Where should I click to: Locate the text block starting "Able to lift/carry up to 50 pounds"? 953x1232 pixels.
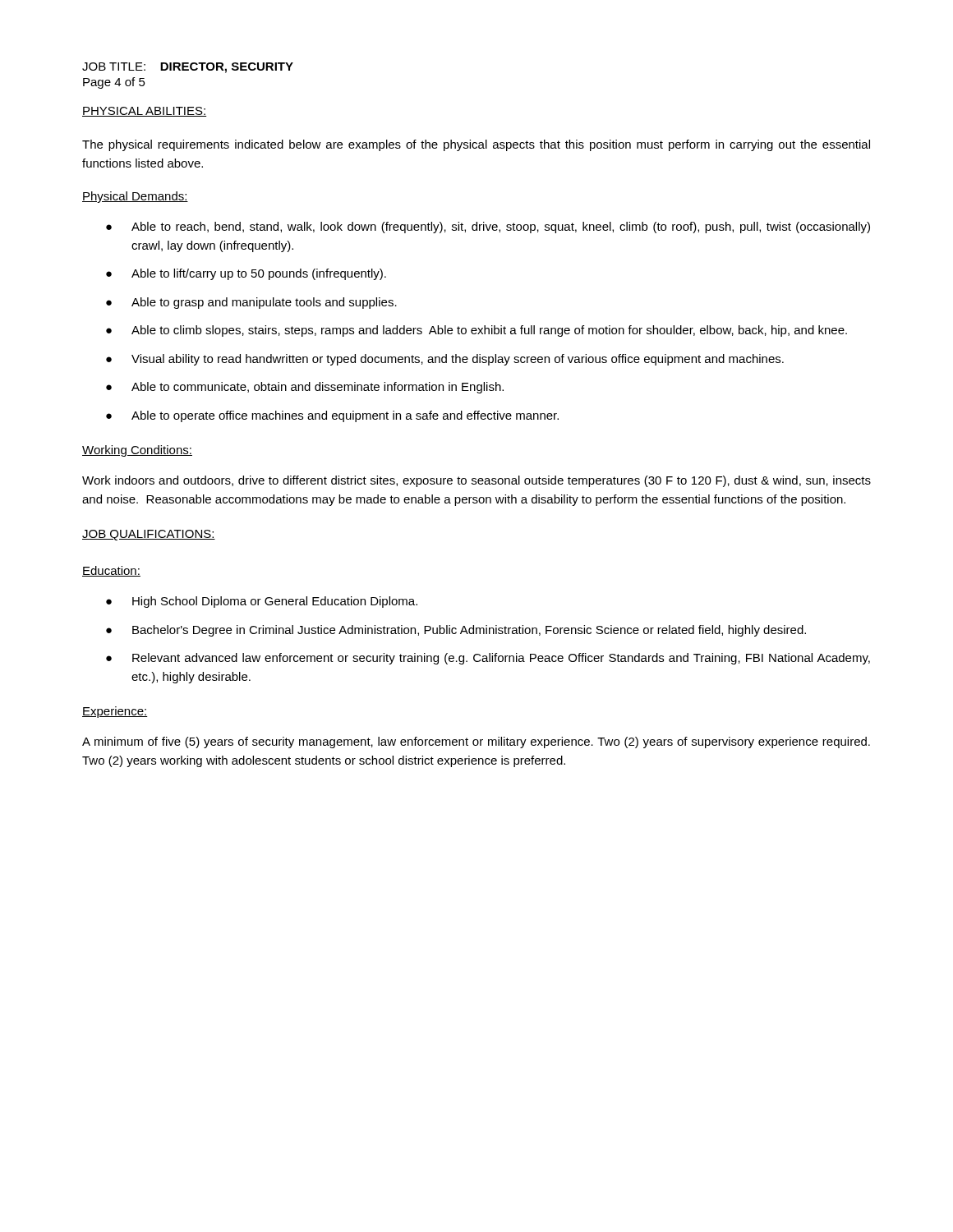pyautogui.click(x=259, y=273)
